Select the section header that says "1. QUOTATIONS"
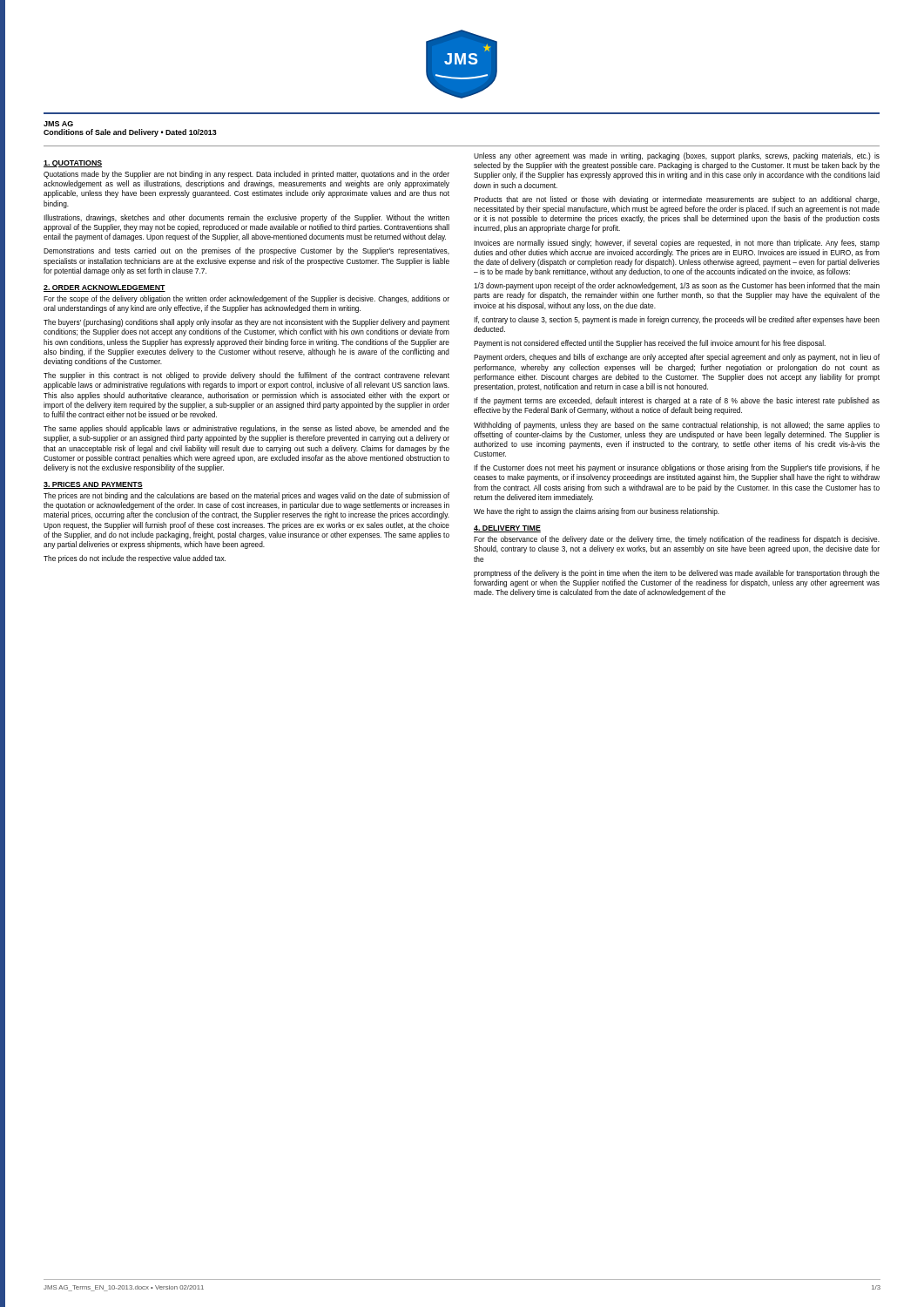 (x=73, y=163)
